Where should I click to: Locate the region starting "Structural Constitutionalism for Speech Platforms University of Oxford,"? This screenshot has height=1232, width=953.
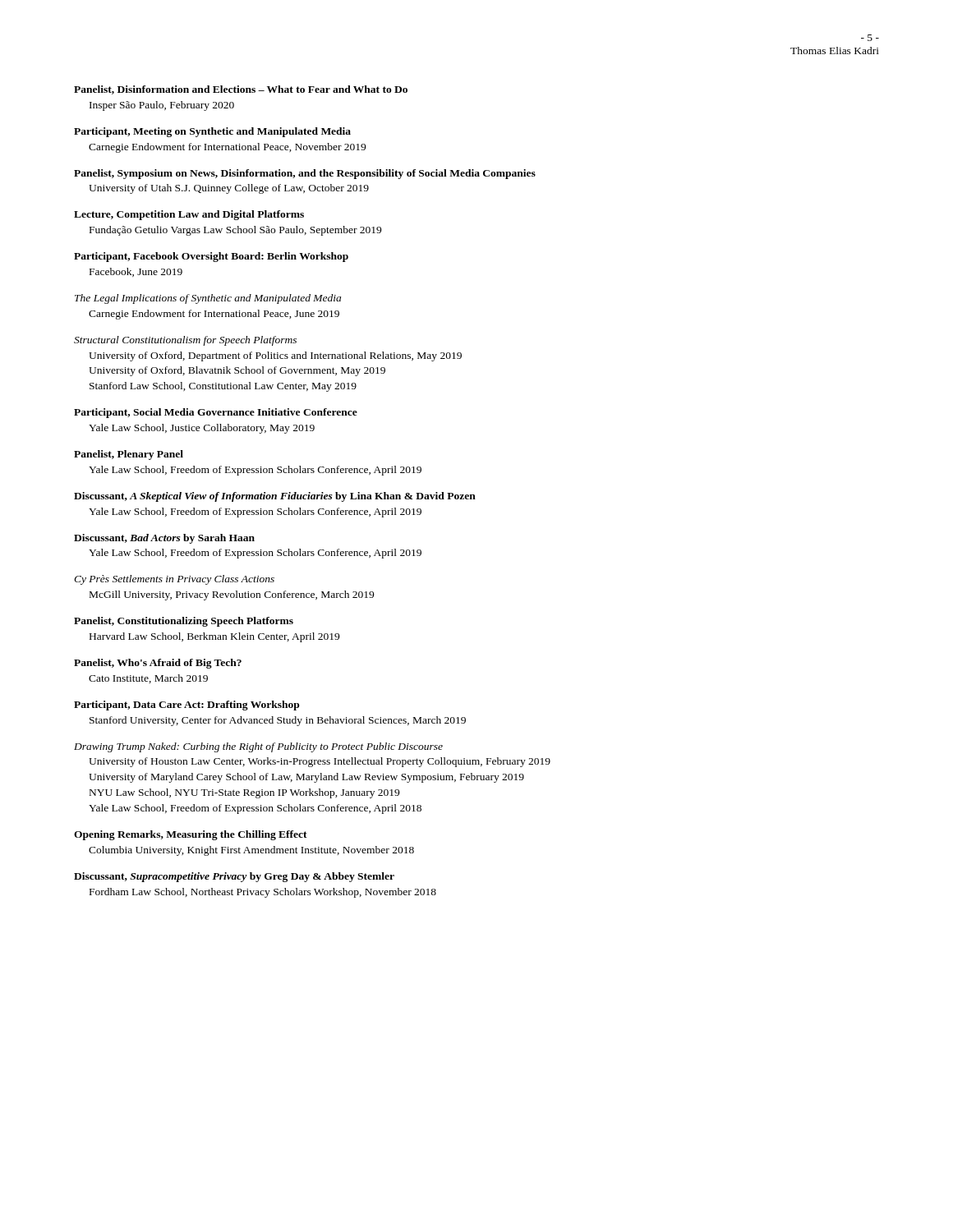point(185,341)
